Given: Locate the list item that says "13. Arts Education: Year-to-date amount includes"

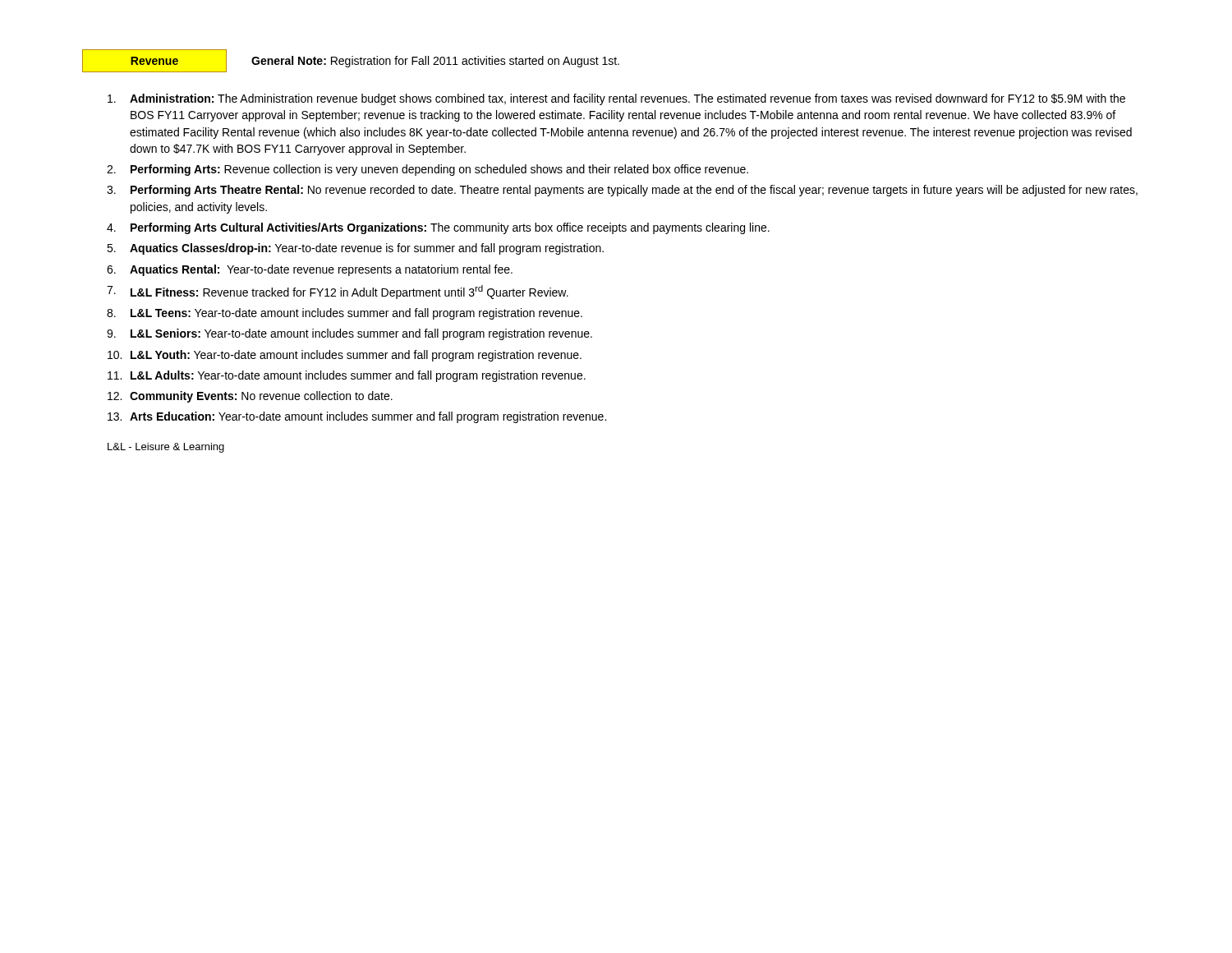Looking at the screenshot, I should pos(357,417).
